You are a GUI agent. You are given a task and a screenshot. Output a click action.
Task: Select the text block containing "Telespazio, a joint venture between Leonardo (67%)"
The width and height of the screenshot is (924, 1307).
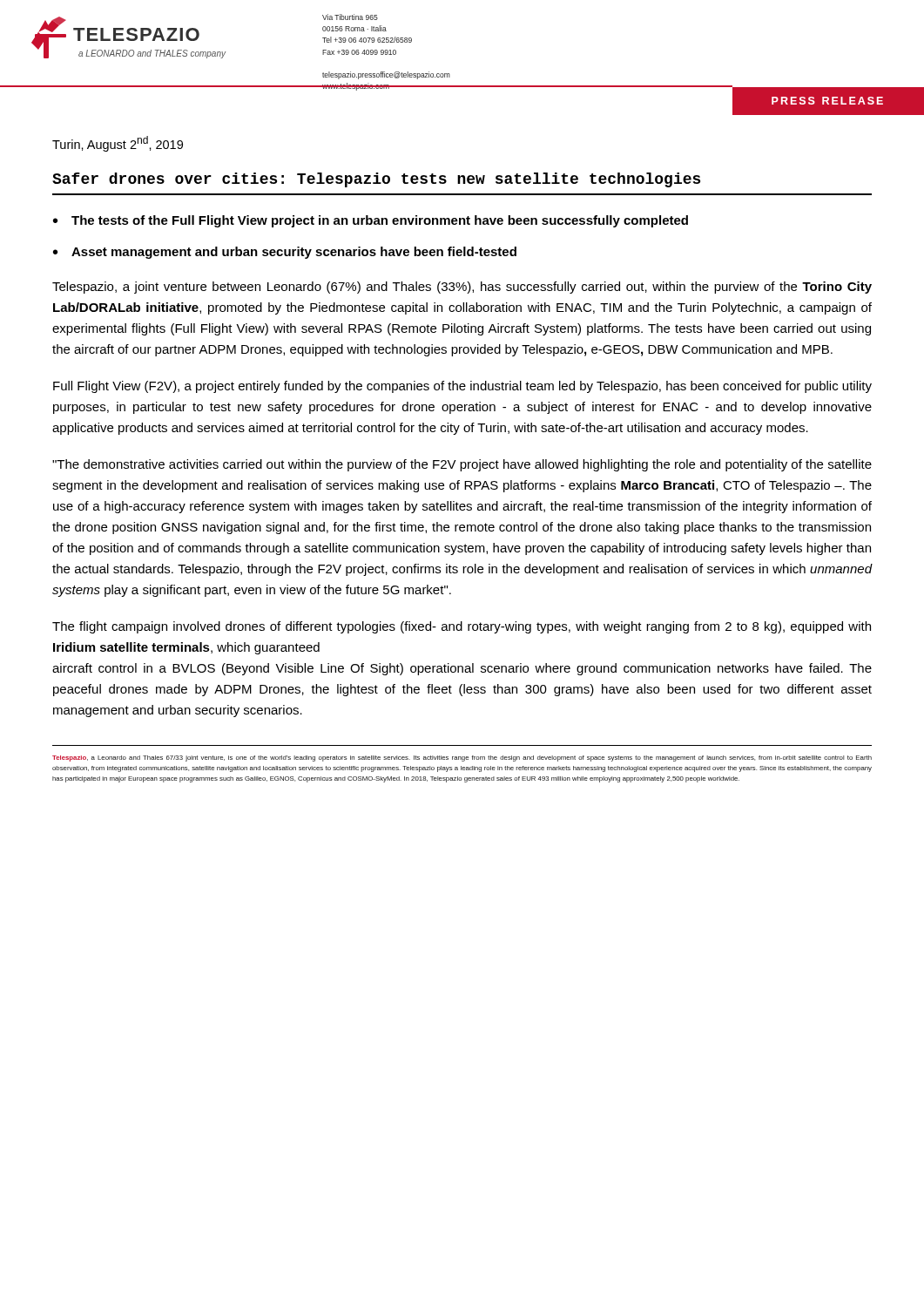(x=462, y=318)
